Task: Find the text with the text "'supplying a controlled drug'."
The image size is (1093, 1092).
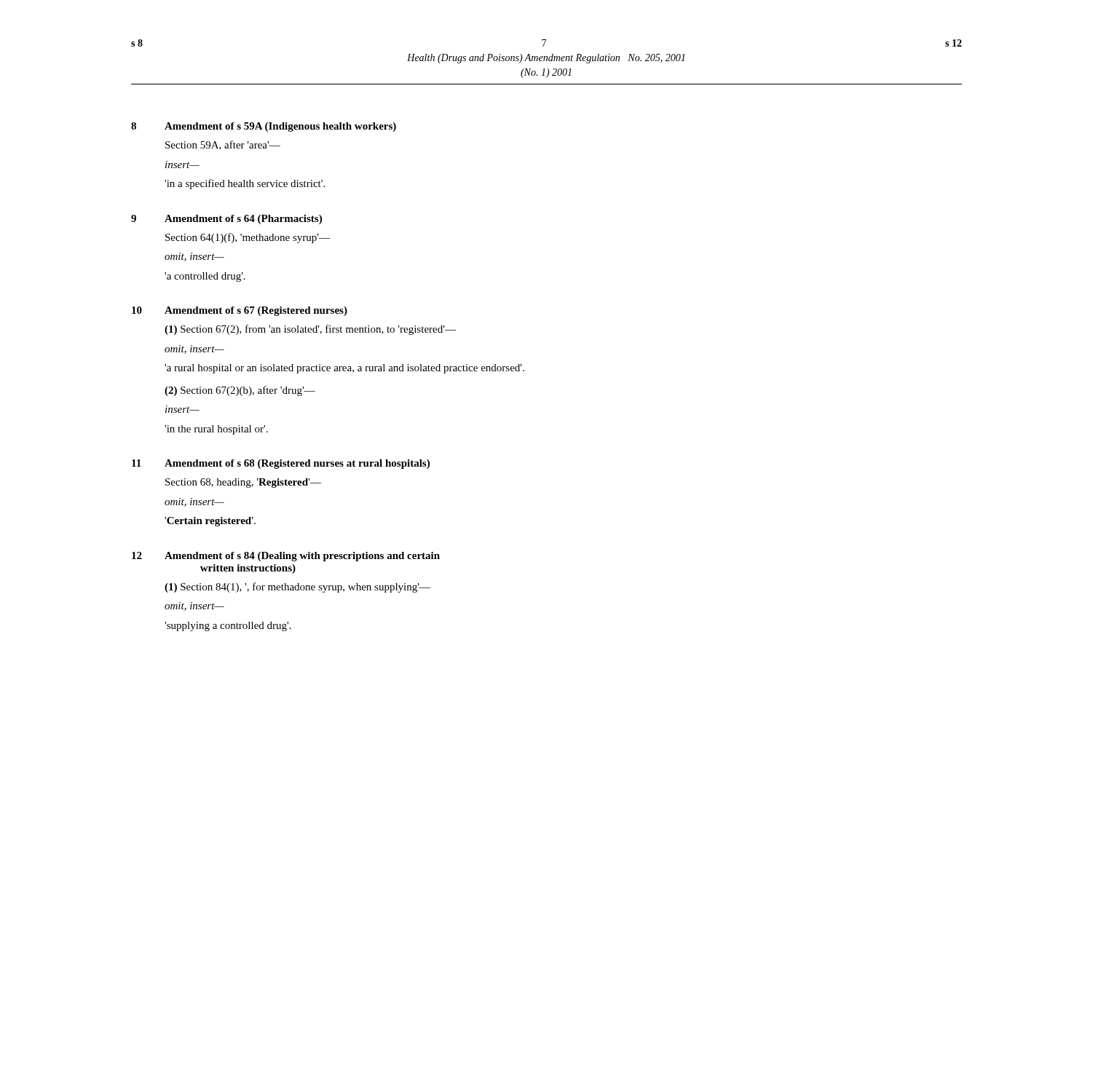Action: [x=228, y=625]
